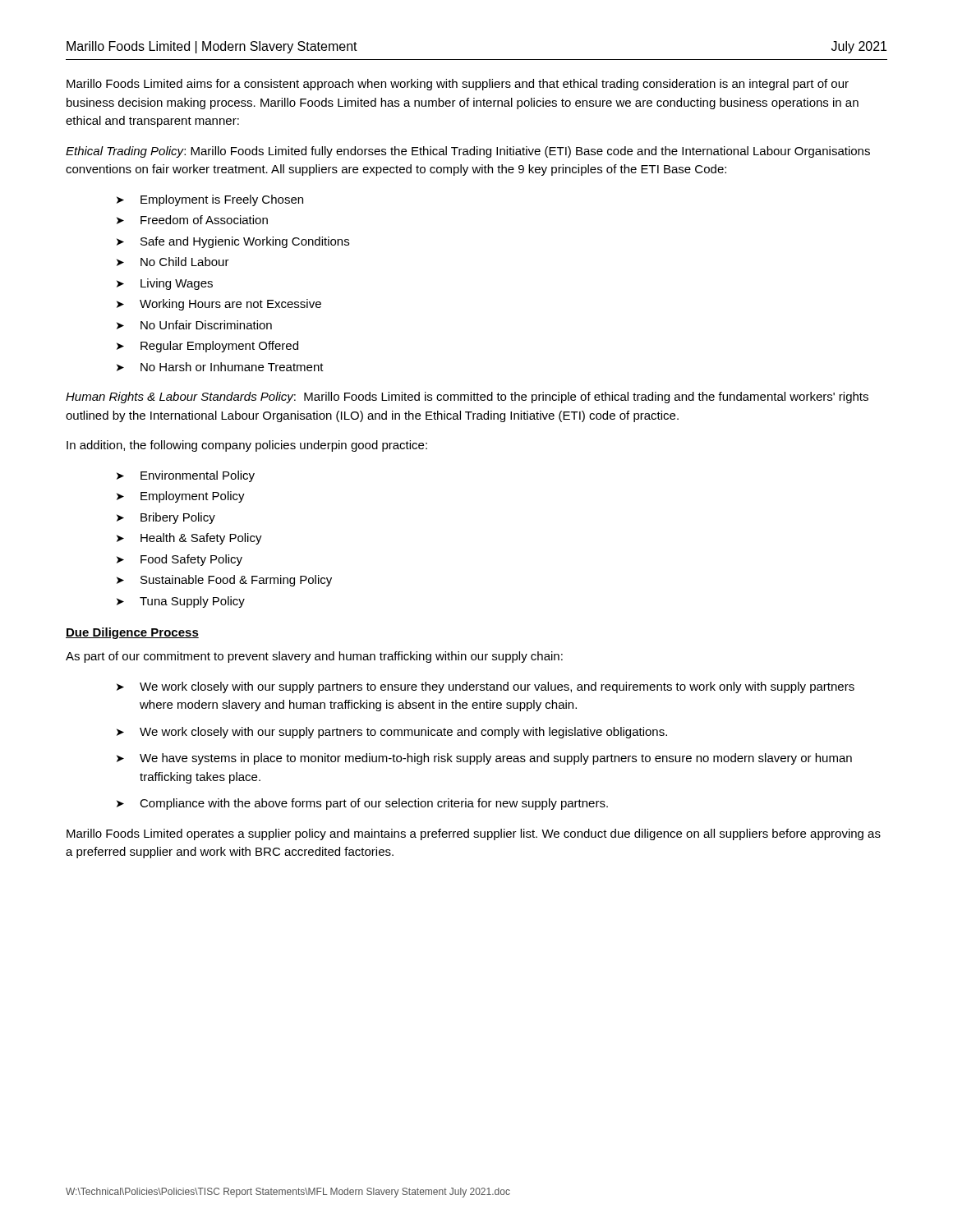Where does it say "➤Employment is Freely Chosen"?
Screen dimensions: 1232x953
pyautogui.click(x=210, y=199)
